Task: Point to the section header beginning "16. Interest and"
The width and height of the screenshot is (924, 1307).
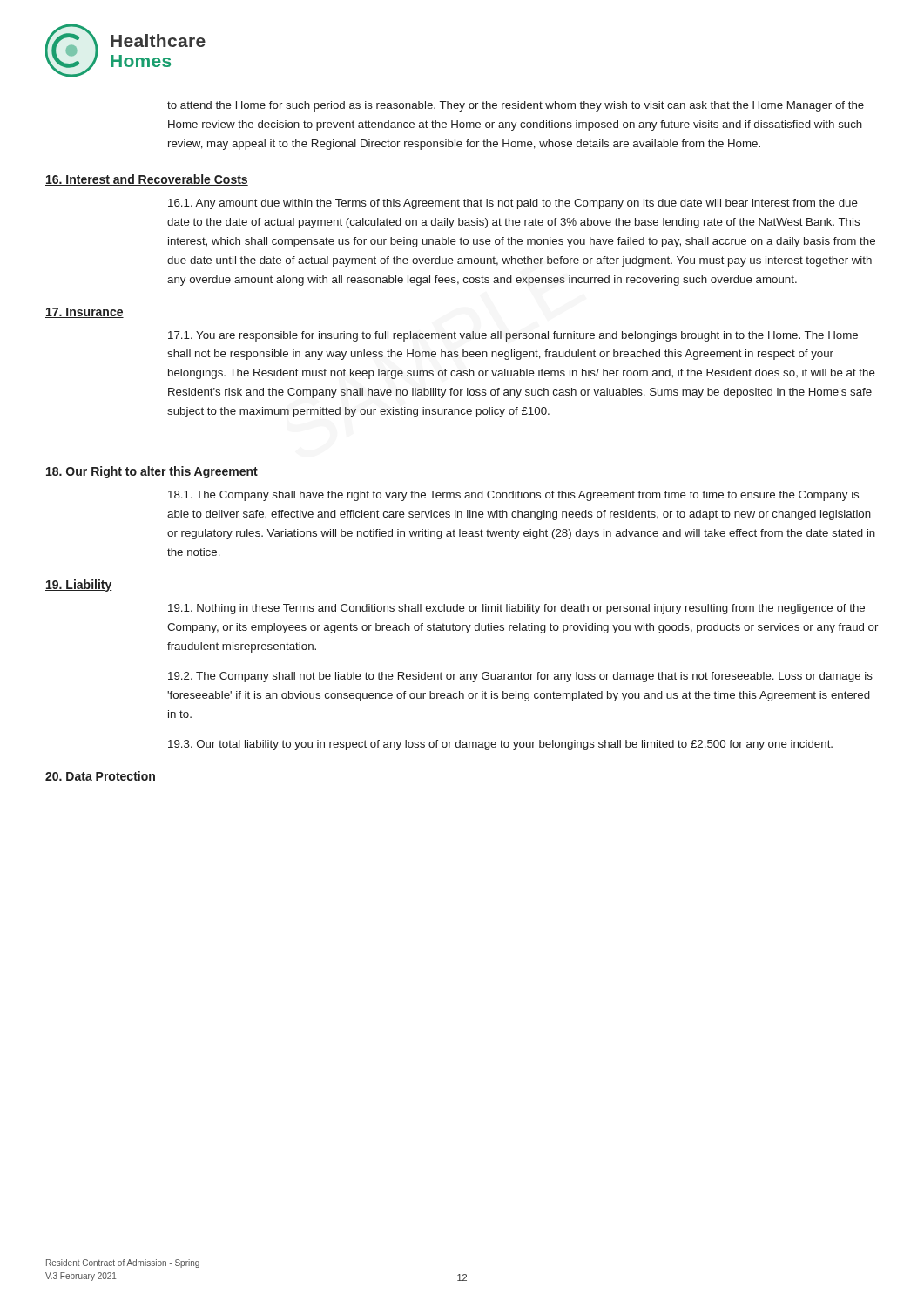Action: pyautogui.click(x=147, y=179)
